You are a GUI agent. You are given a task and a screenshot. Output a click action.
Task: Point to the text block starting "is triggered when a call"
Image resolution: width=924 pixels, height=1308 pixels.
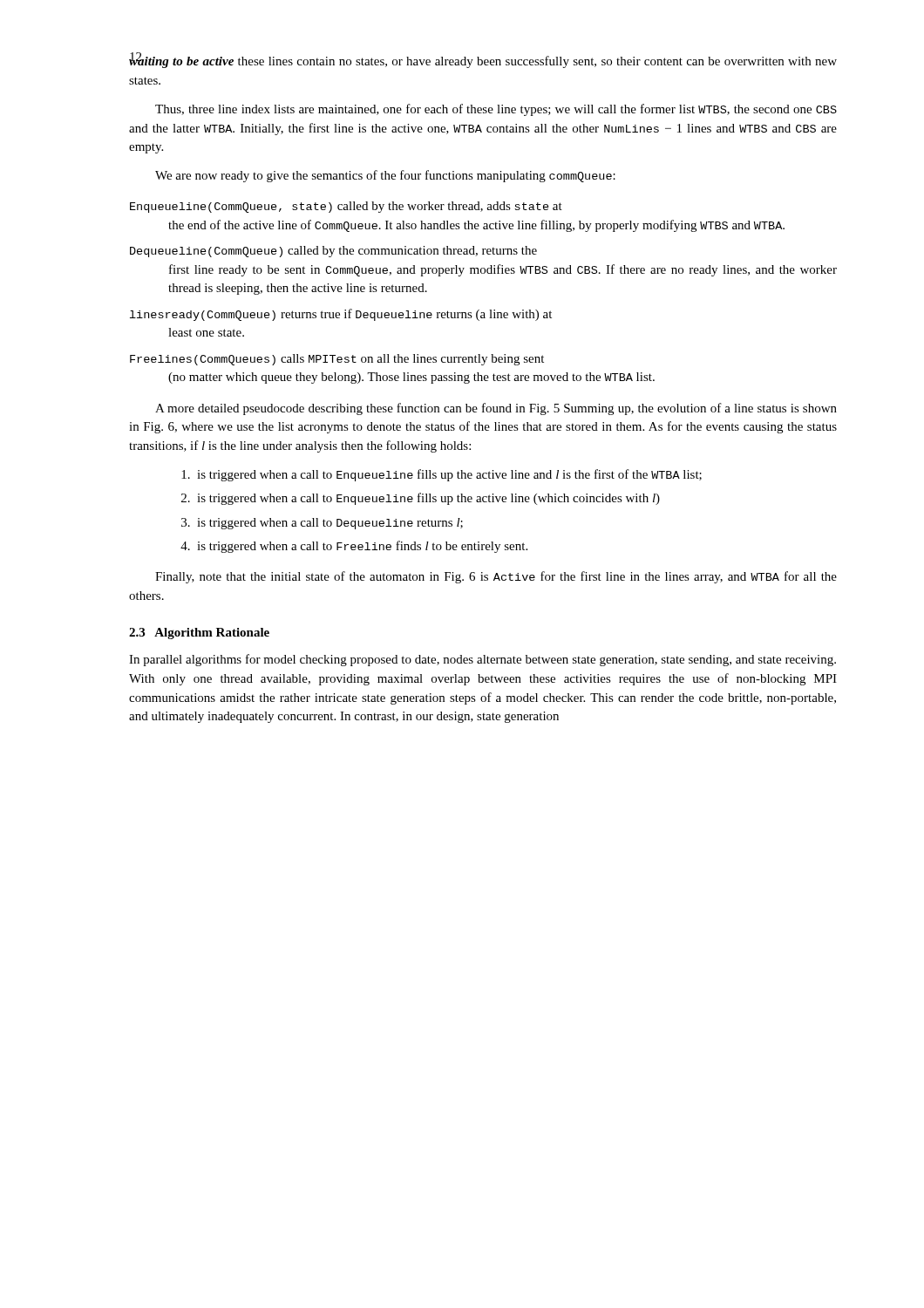[499, 475]
